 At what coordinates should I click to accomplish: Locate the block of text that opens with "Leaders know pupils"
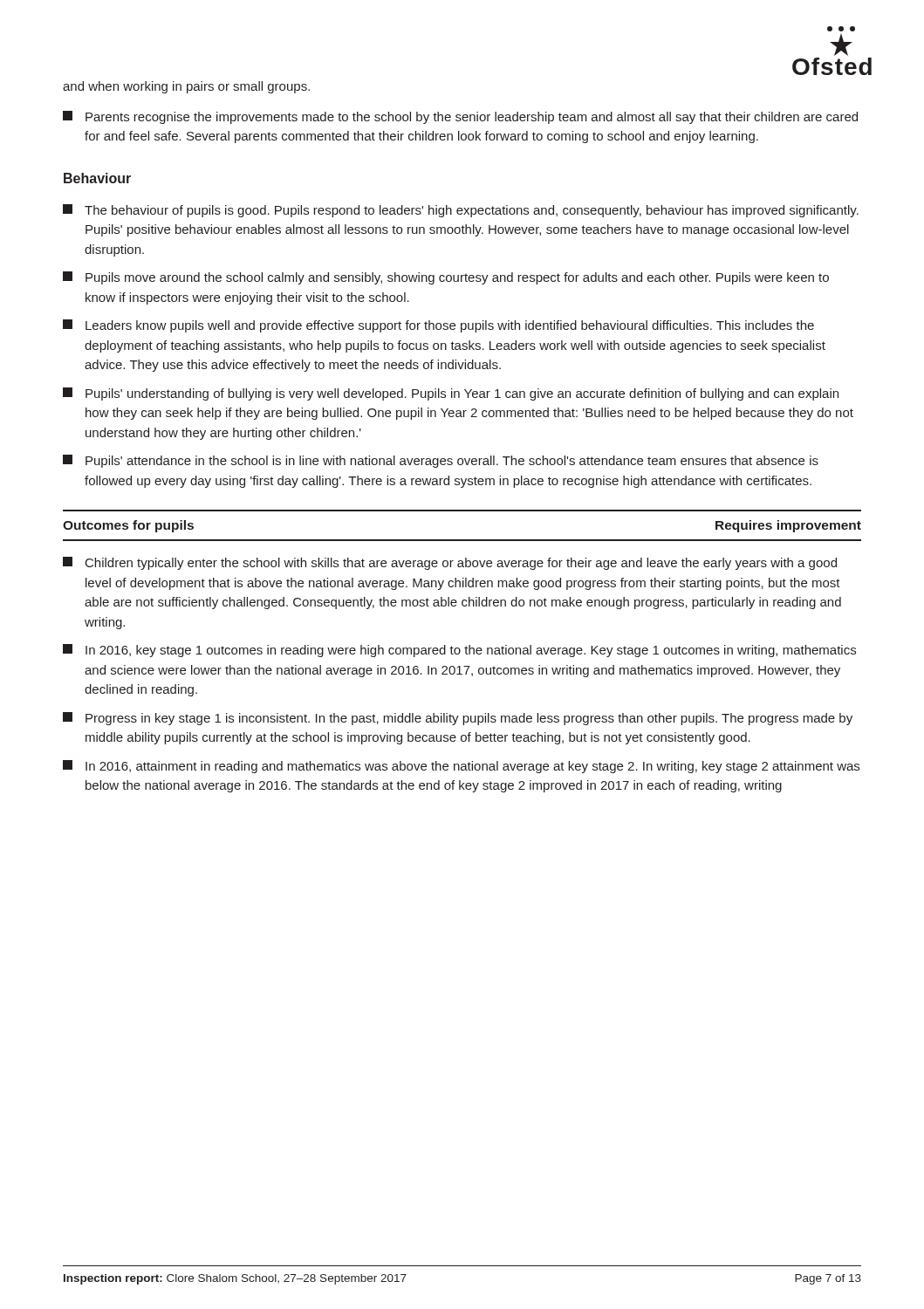pos(462,345)
